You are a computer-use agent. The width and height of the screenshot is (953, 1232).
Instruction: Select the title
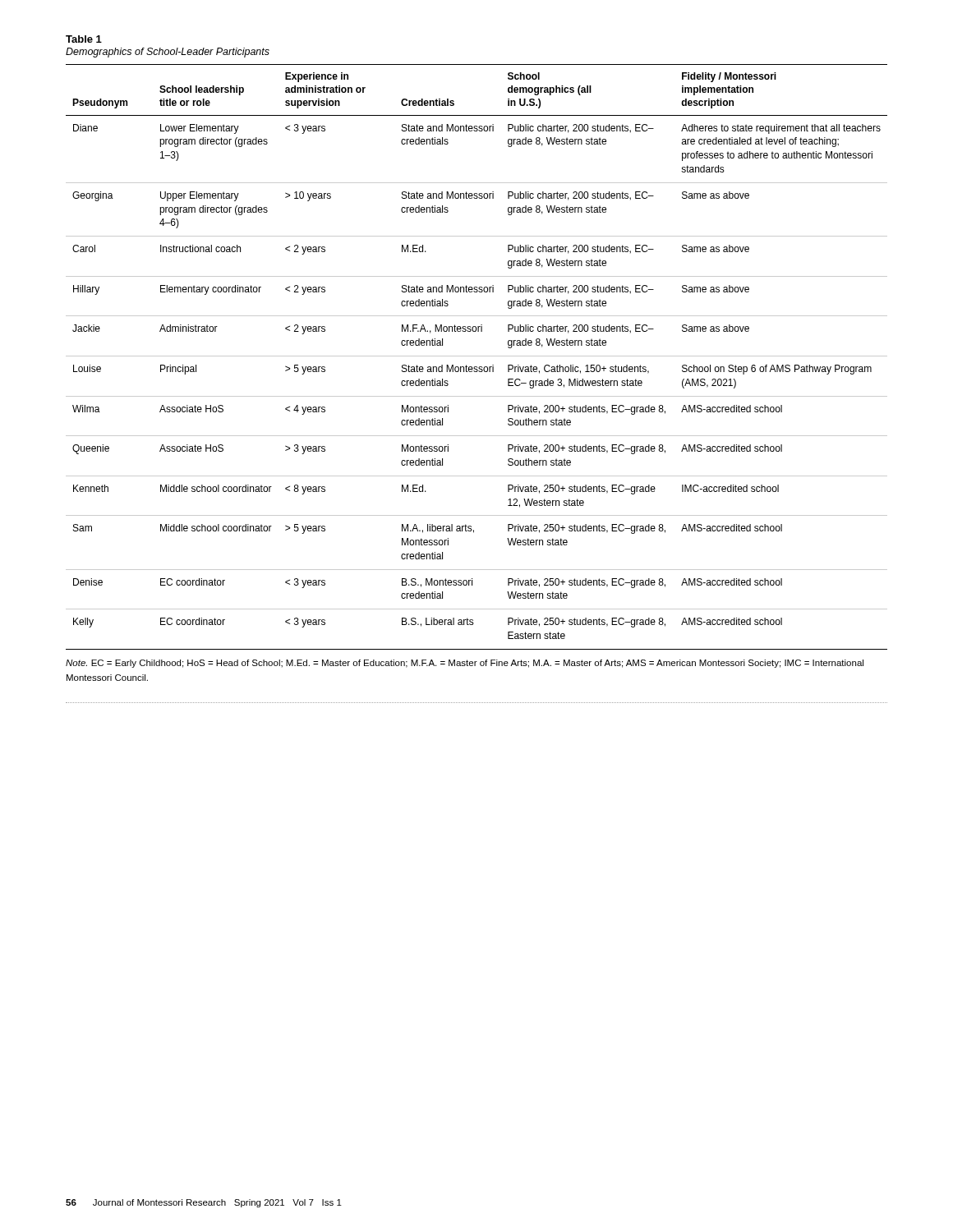click(84, 39)
